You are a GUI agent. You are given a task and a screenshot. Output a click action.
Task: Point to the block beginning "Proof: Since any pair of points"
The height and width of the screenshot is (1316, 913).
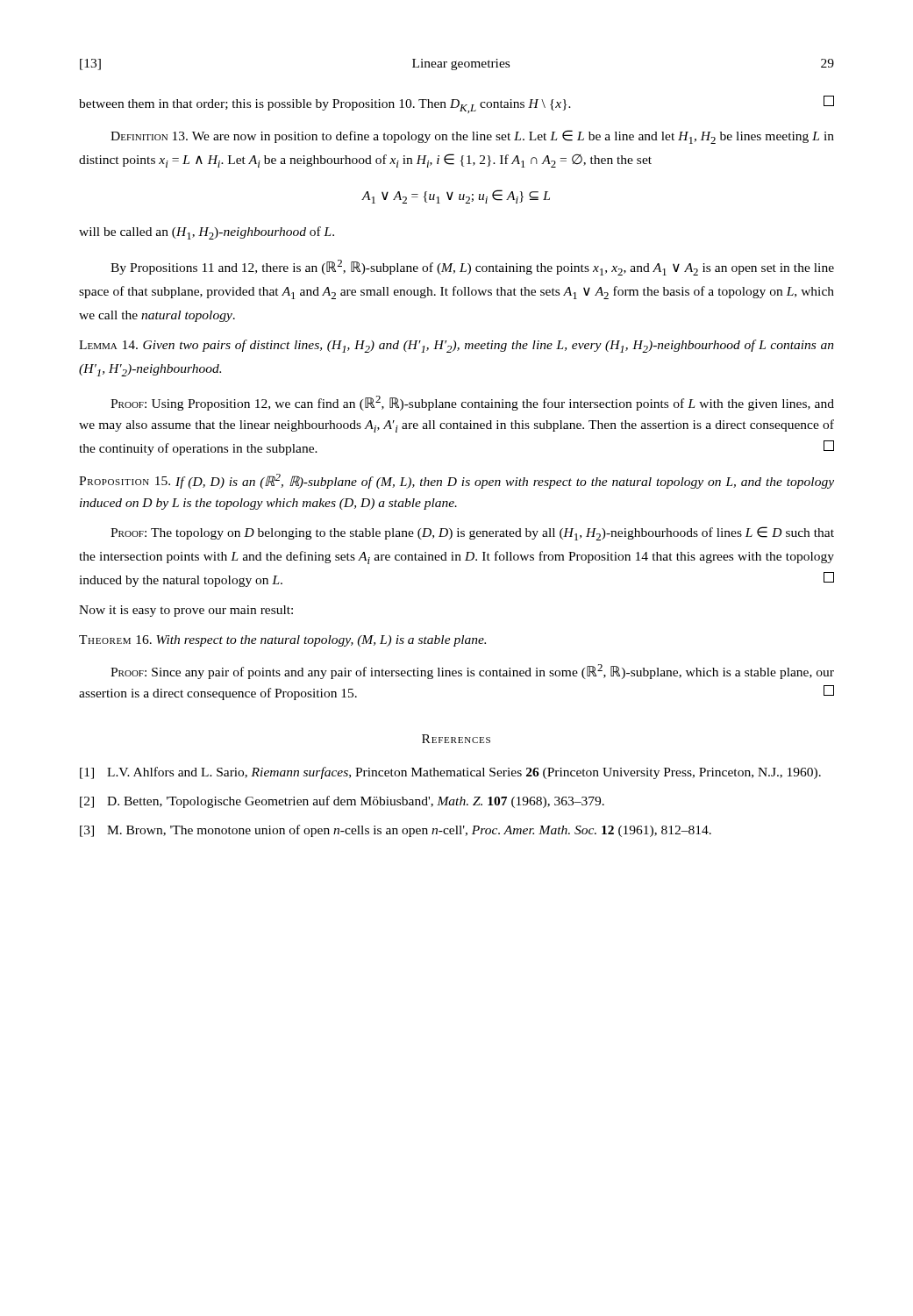click(x=456, y=681)
